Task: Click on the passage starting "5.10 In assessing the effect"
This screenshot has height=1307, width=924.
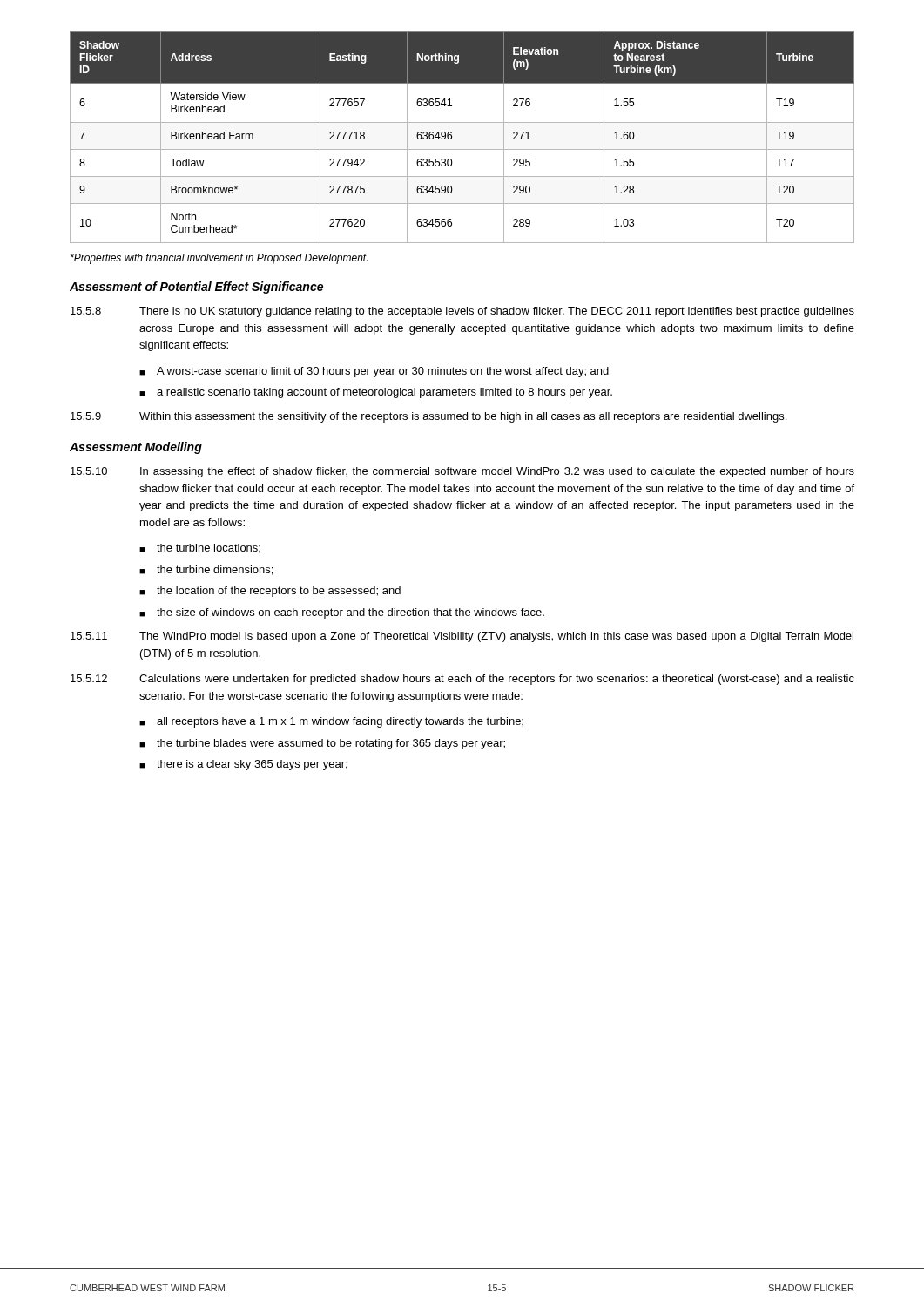Action: click(x=462, y=497)
